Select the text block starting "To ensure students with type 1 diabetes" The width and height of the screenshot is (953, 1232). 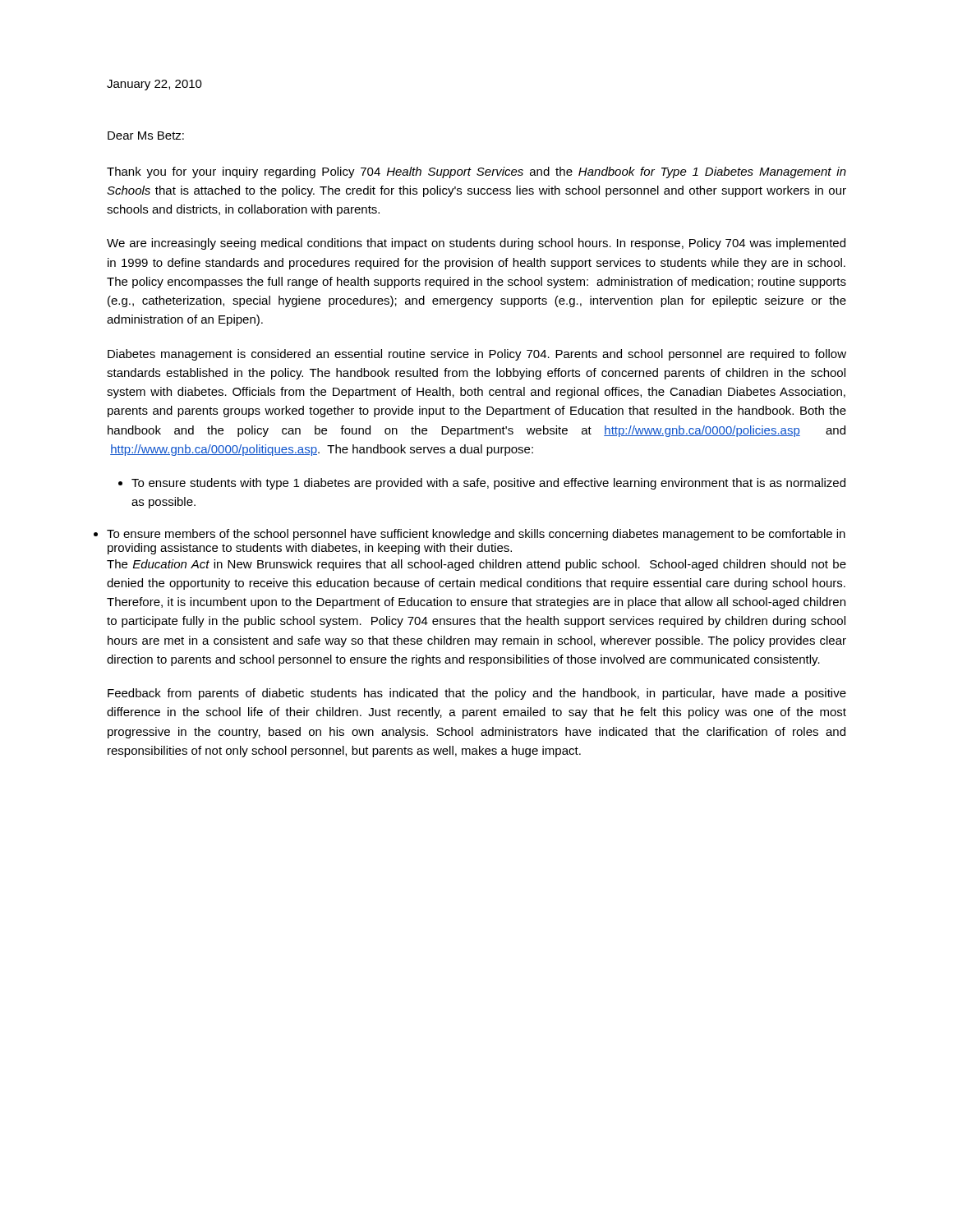[x=476, y=492]
